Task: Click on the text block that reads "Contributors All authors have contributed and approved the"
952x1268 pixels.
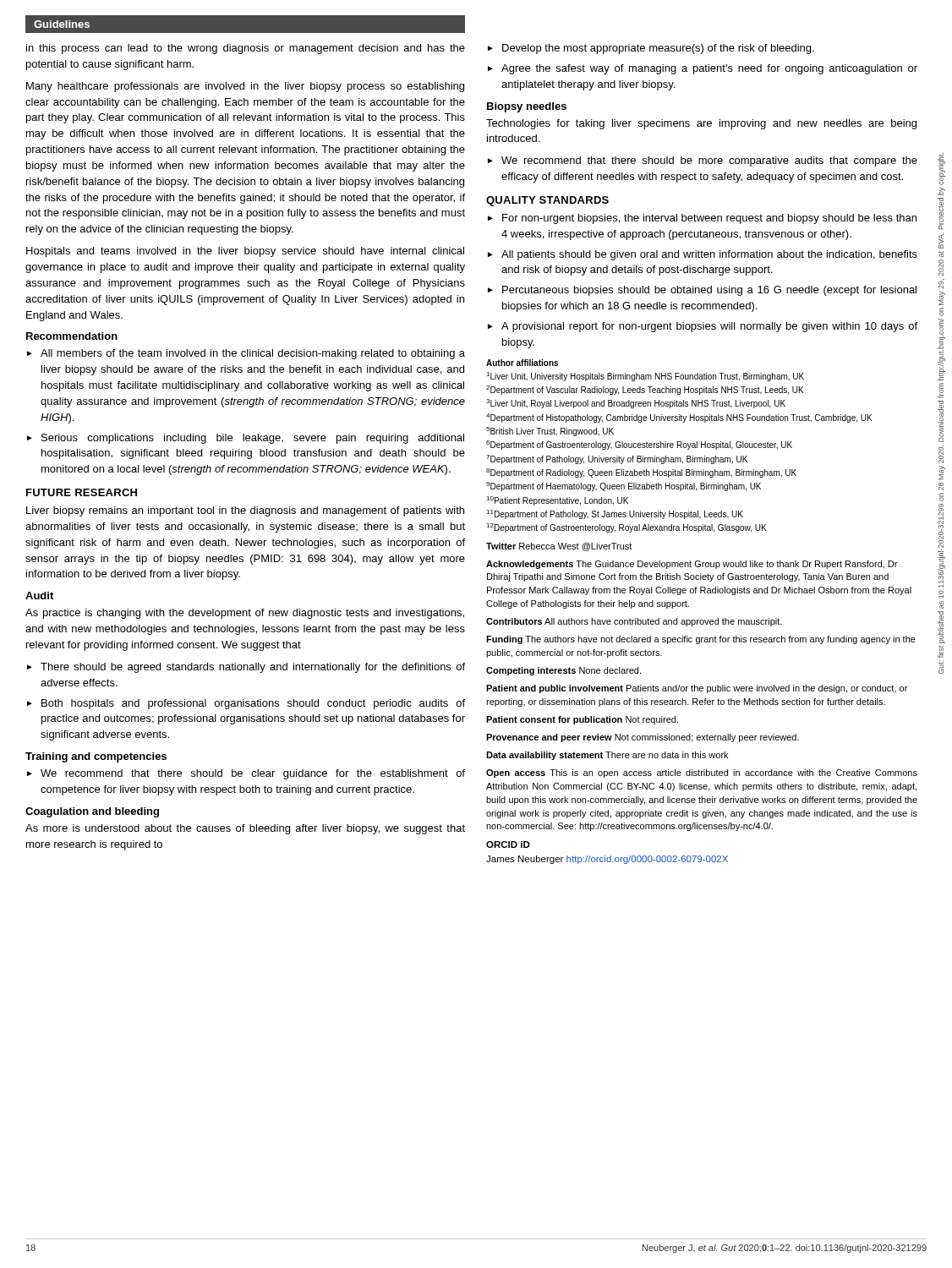Action: pyautogui.click(x=634, y=622)
